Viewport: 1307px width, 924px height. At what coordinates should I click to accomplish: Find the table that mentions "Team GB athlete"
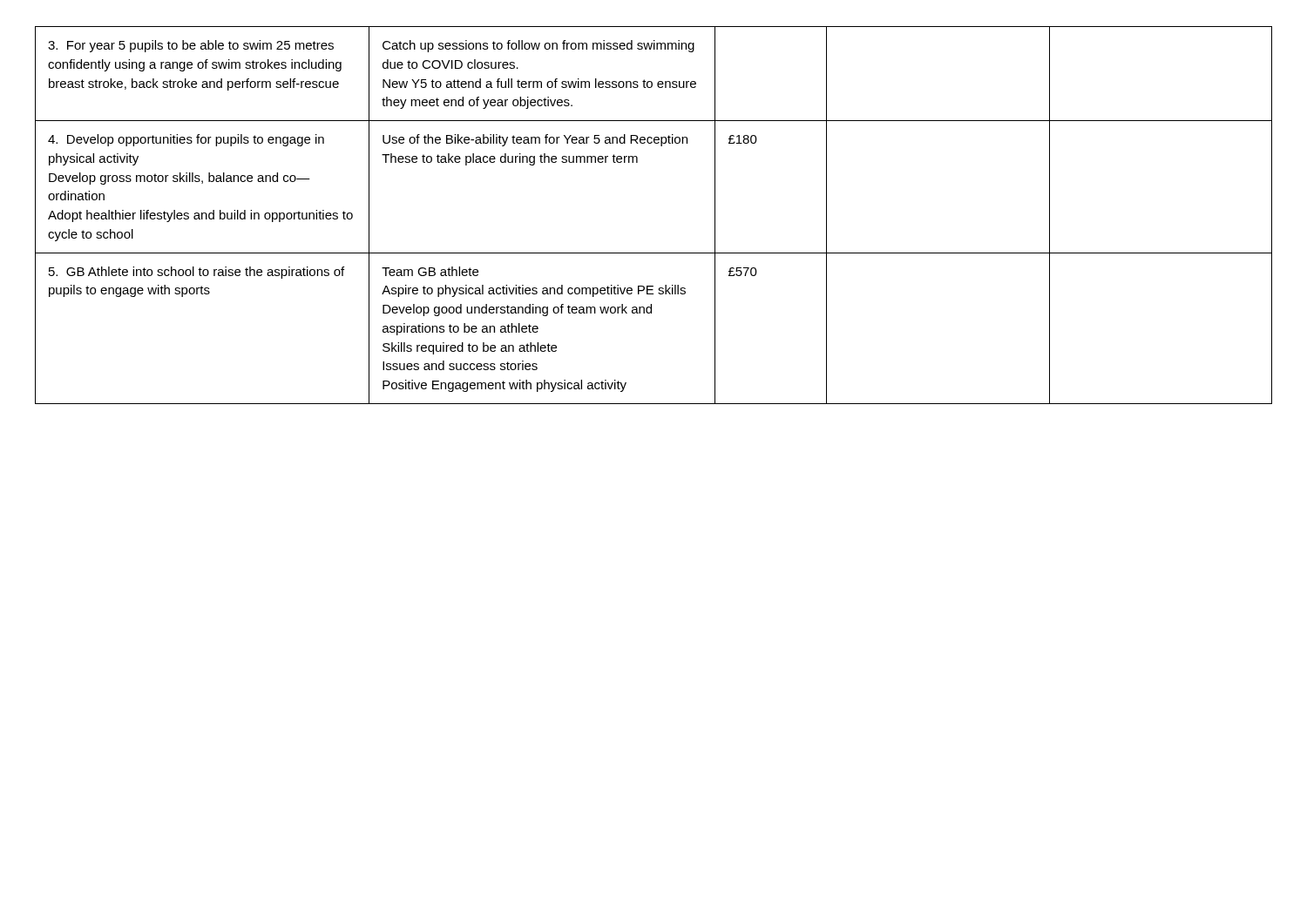[x=654, y=215]
